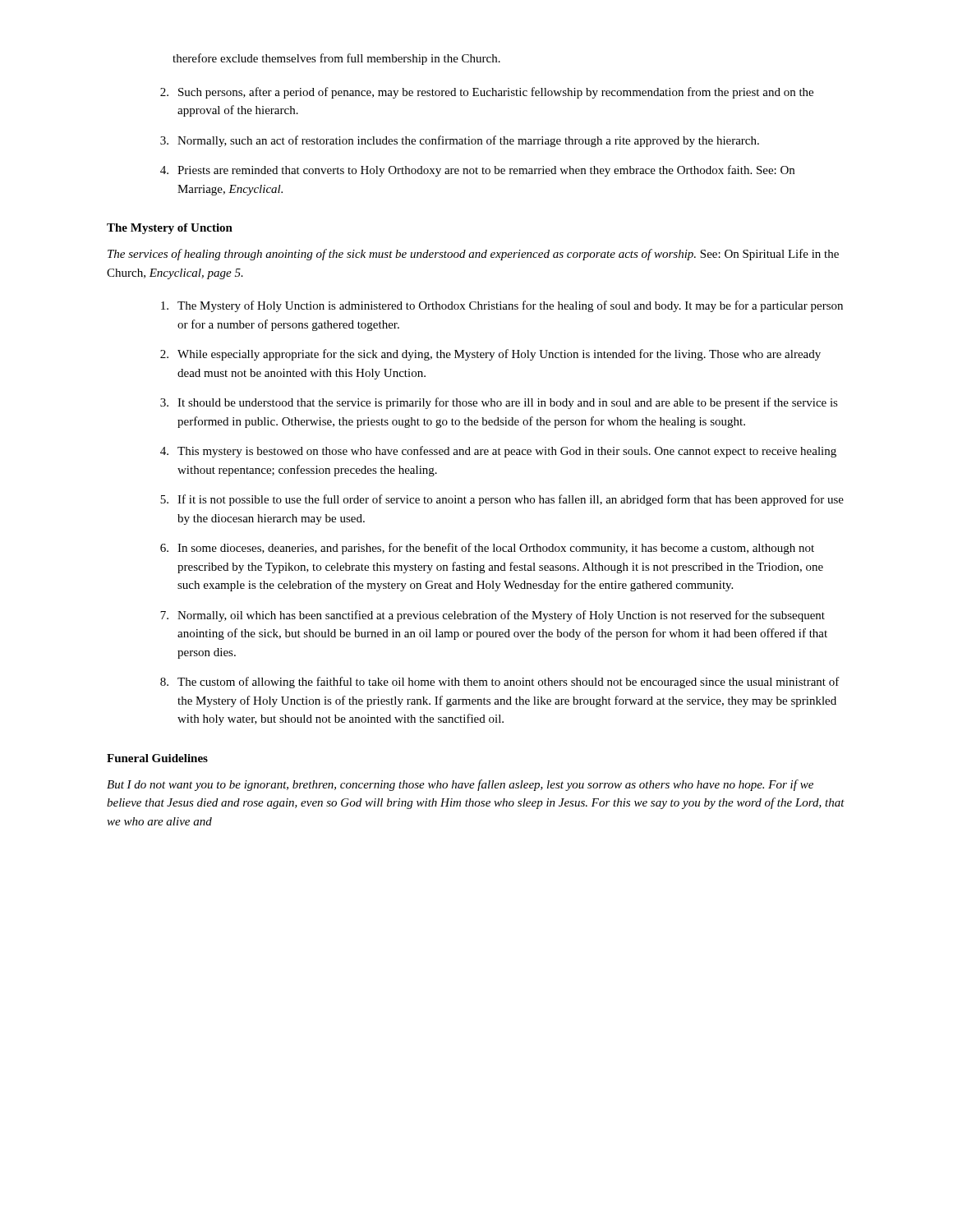Click on the text block starting "3. It should be understood"
The image size is (953, 1232).
point(493,412)
